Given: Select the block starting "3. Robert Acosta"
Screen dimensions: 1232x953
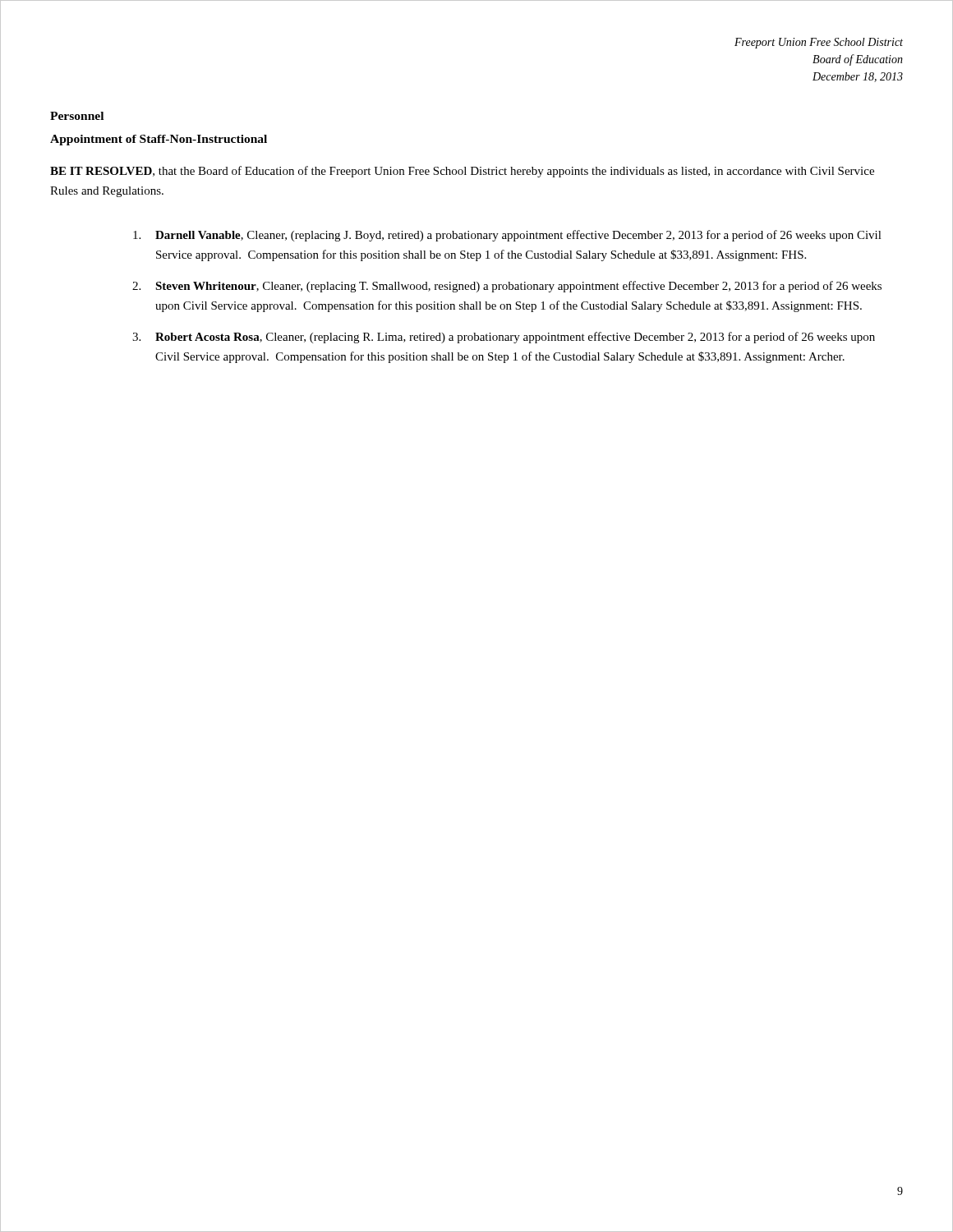Looking at the screenshot, I should (518, 347).
